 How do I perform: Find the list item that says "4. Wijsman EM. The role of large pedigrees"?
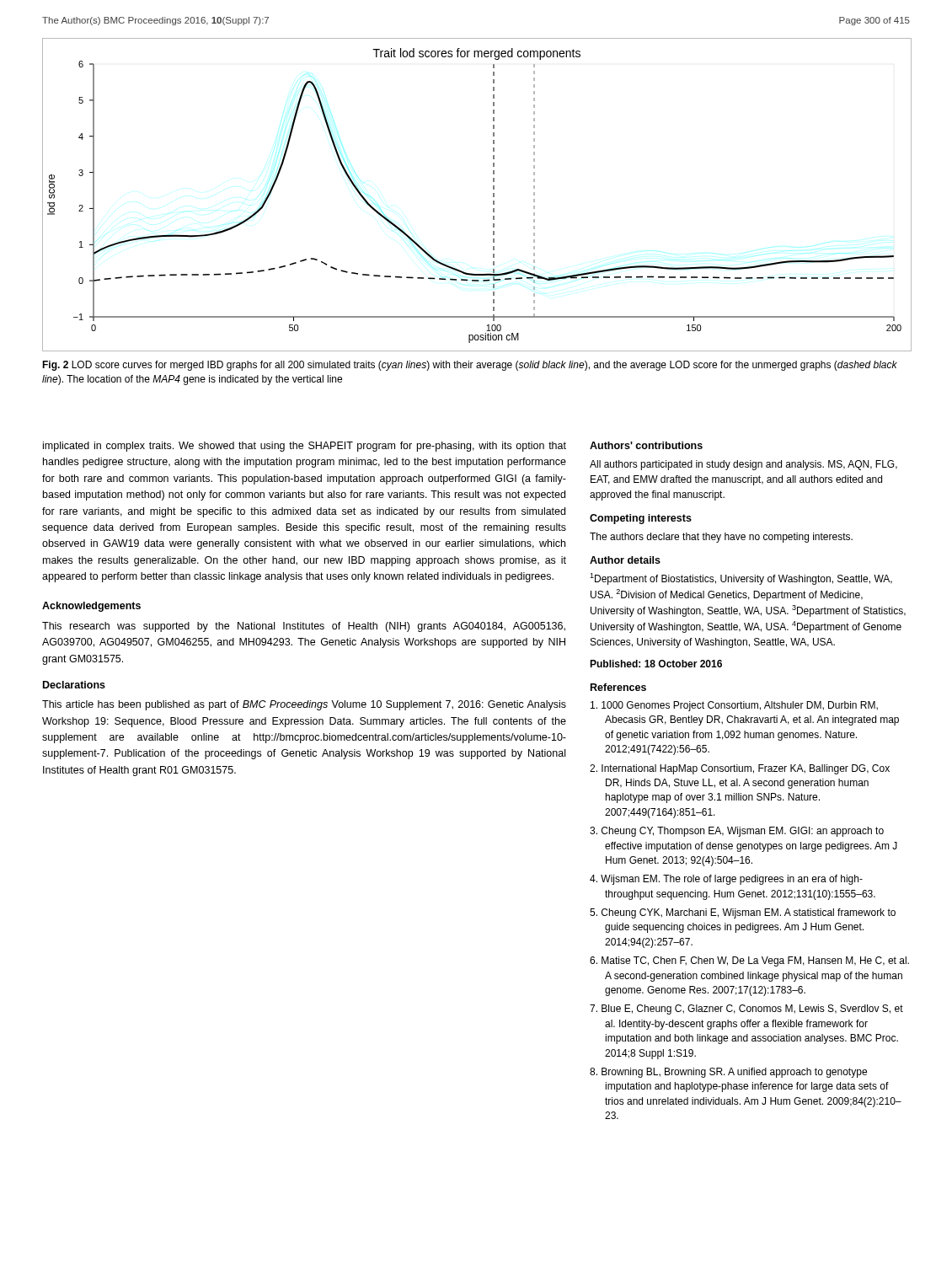(733, 887)
